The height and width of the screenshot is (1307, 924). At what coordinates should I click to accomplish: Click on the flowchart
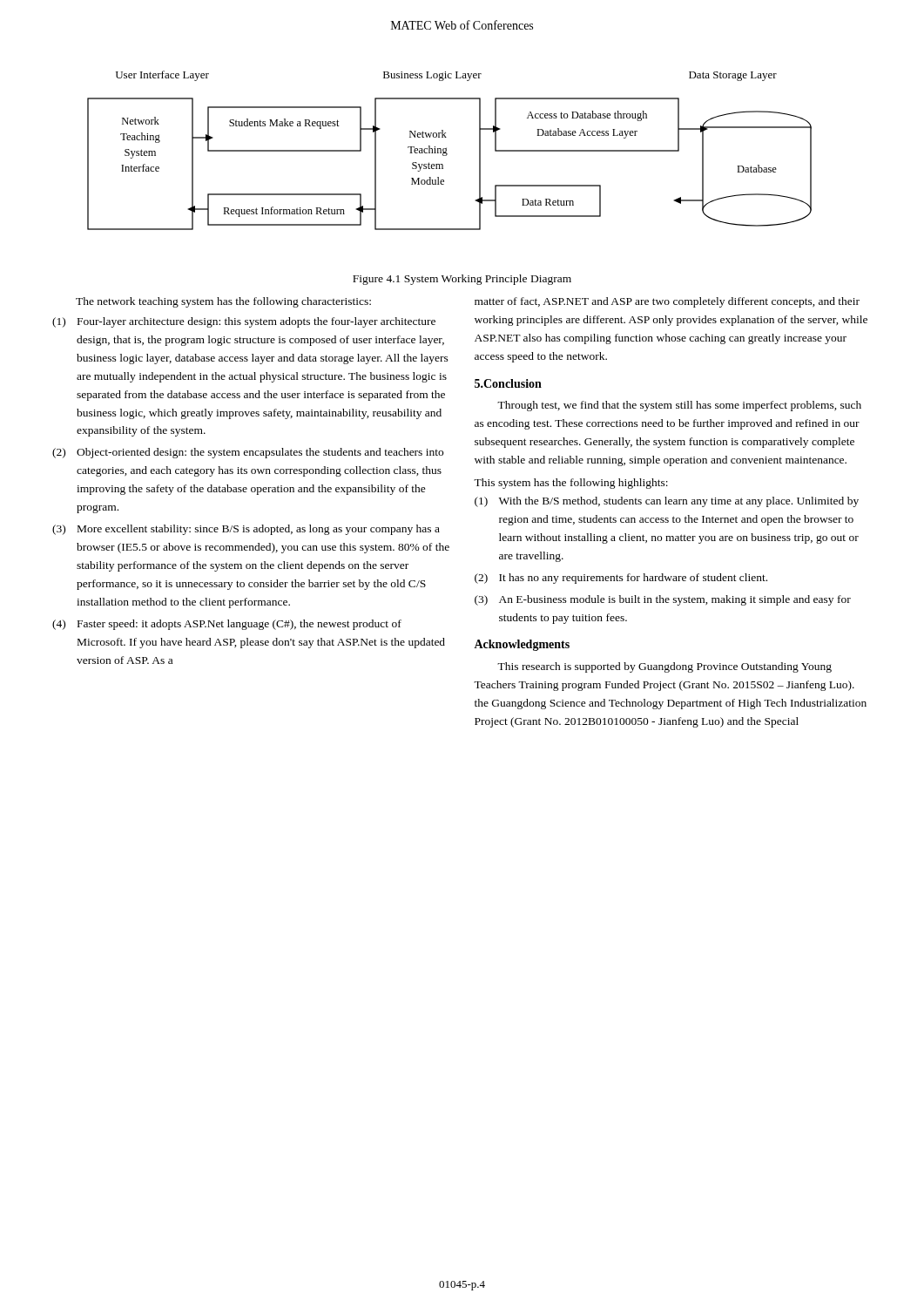click(x=462, y=164)
